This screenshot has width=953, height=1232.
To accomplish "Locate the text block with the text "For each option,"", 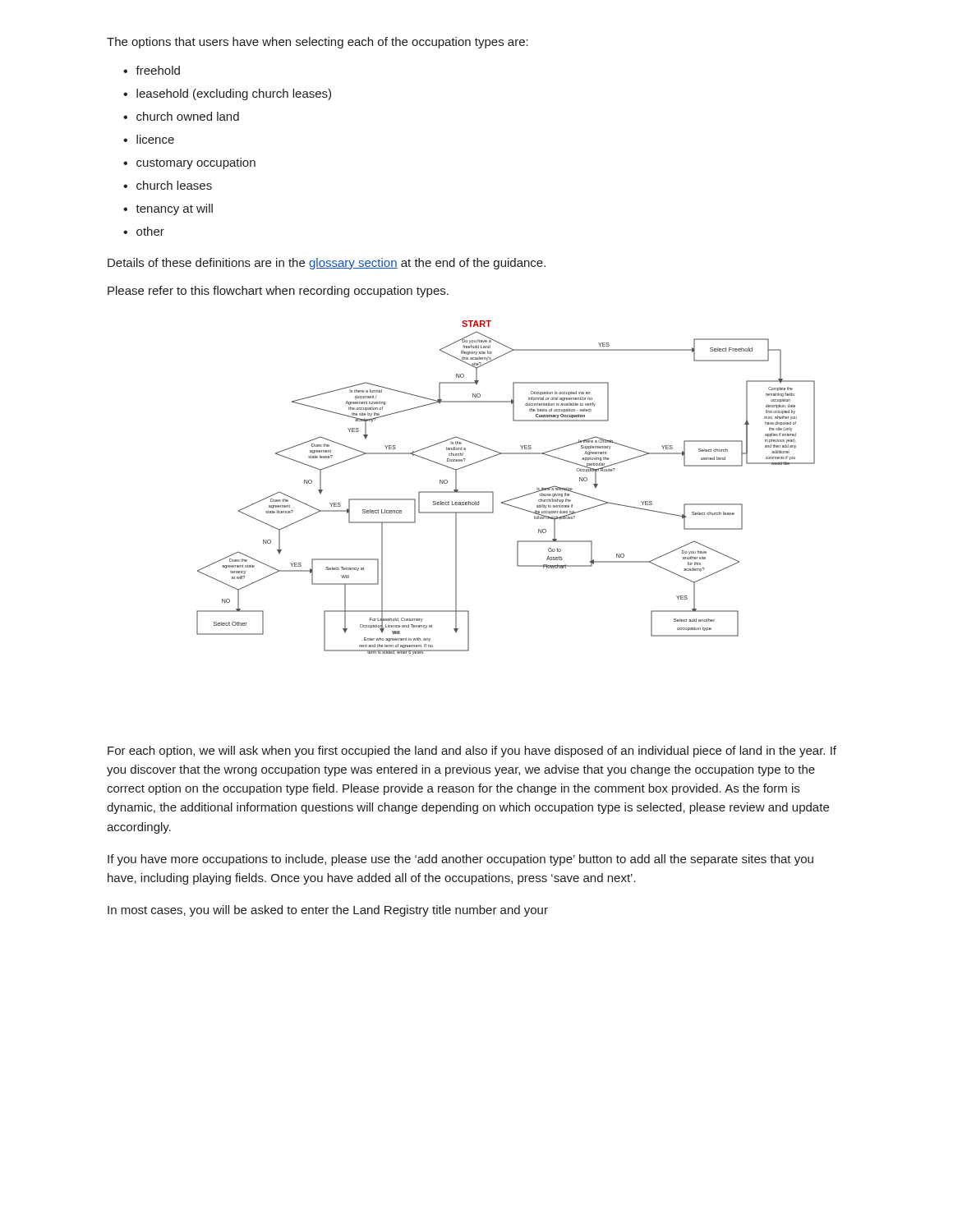I will click(472, 788).
